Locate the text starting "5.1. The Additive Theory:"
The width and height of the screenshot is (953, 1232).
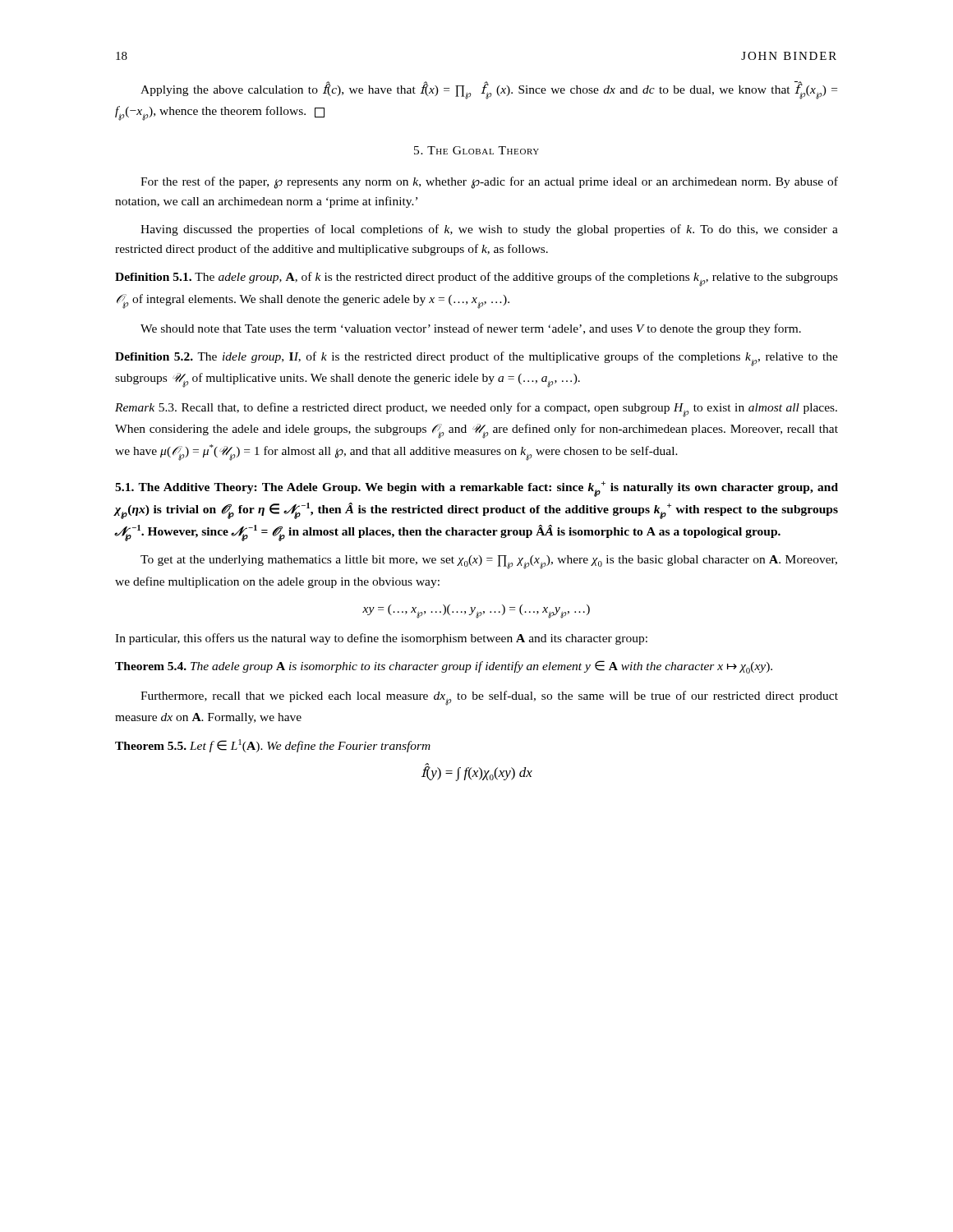point(476,510)
